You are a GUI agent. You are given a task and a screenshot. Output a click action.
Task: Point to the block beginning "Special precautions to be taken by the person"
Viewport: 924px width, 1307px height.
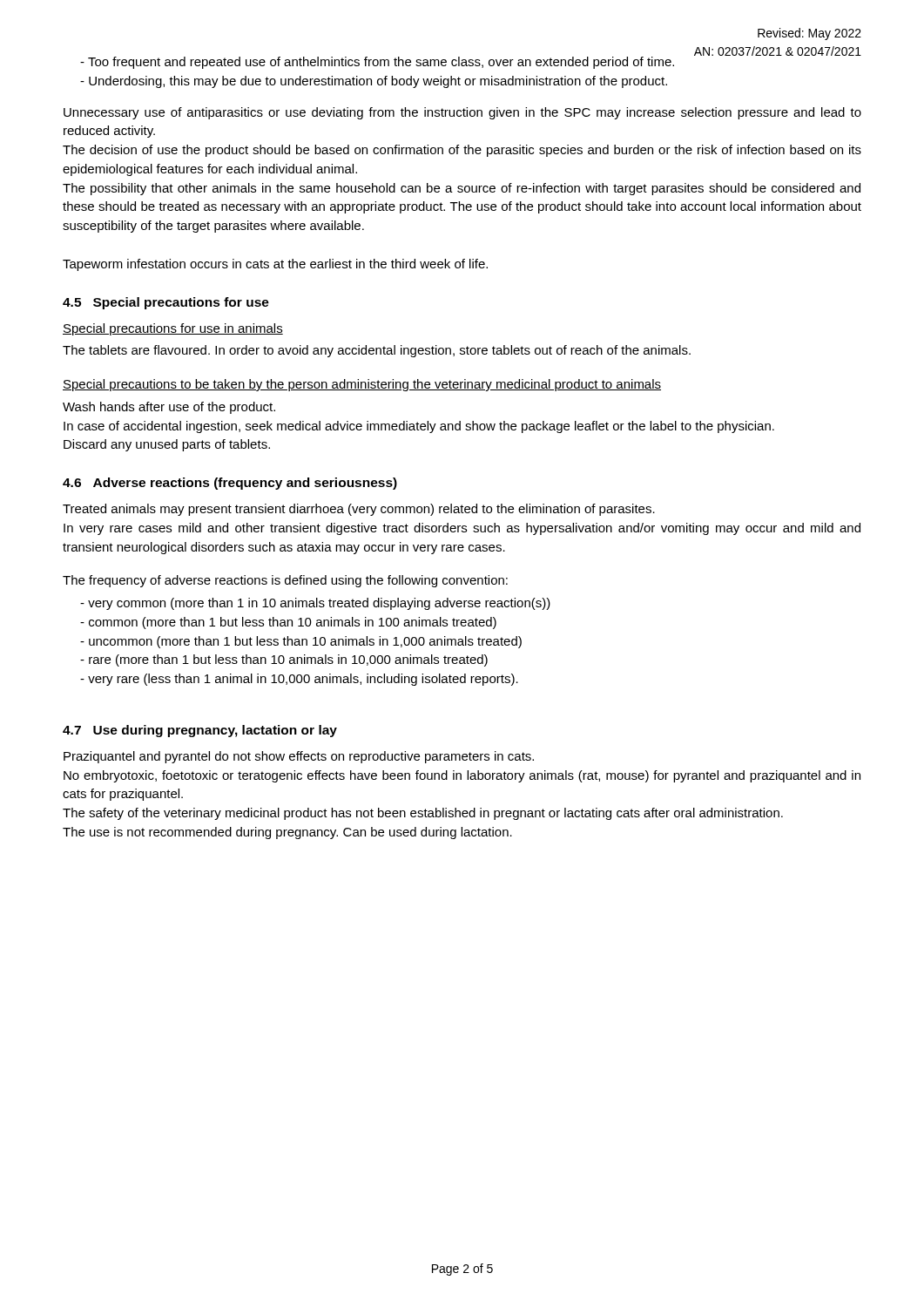tap(462, 384)
